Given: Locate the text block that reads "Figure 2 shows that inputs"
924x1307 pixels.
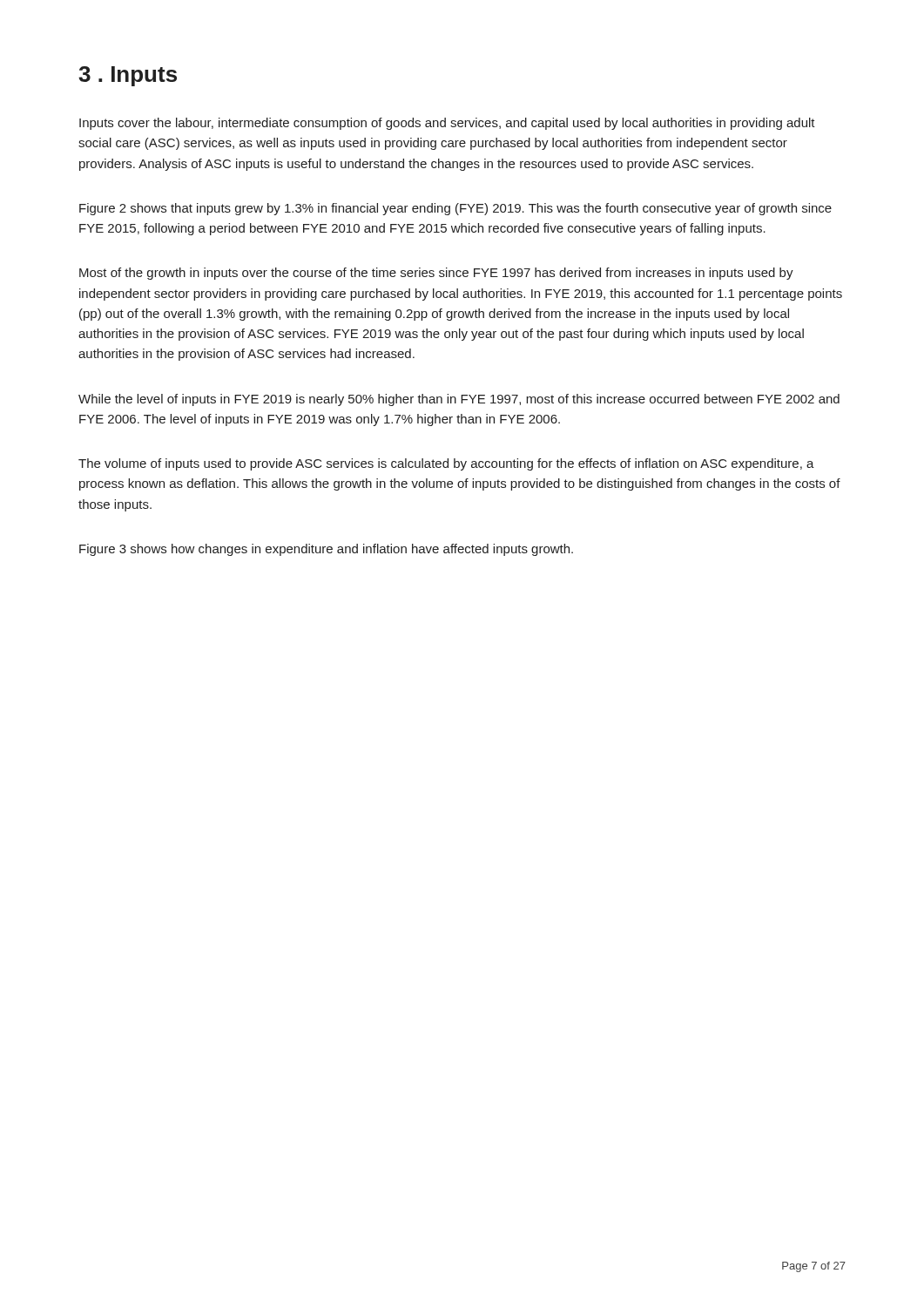Looking at the screenshot, I should pyautogui.click(x=455, y=218).
